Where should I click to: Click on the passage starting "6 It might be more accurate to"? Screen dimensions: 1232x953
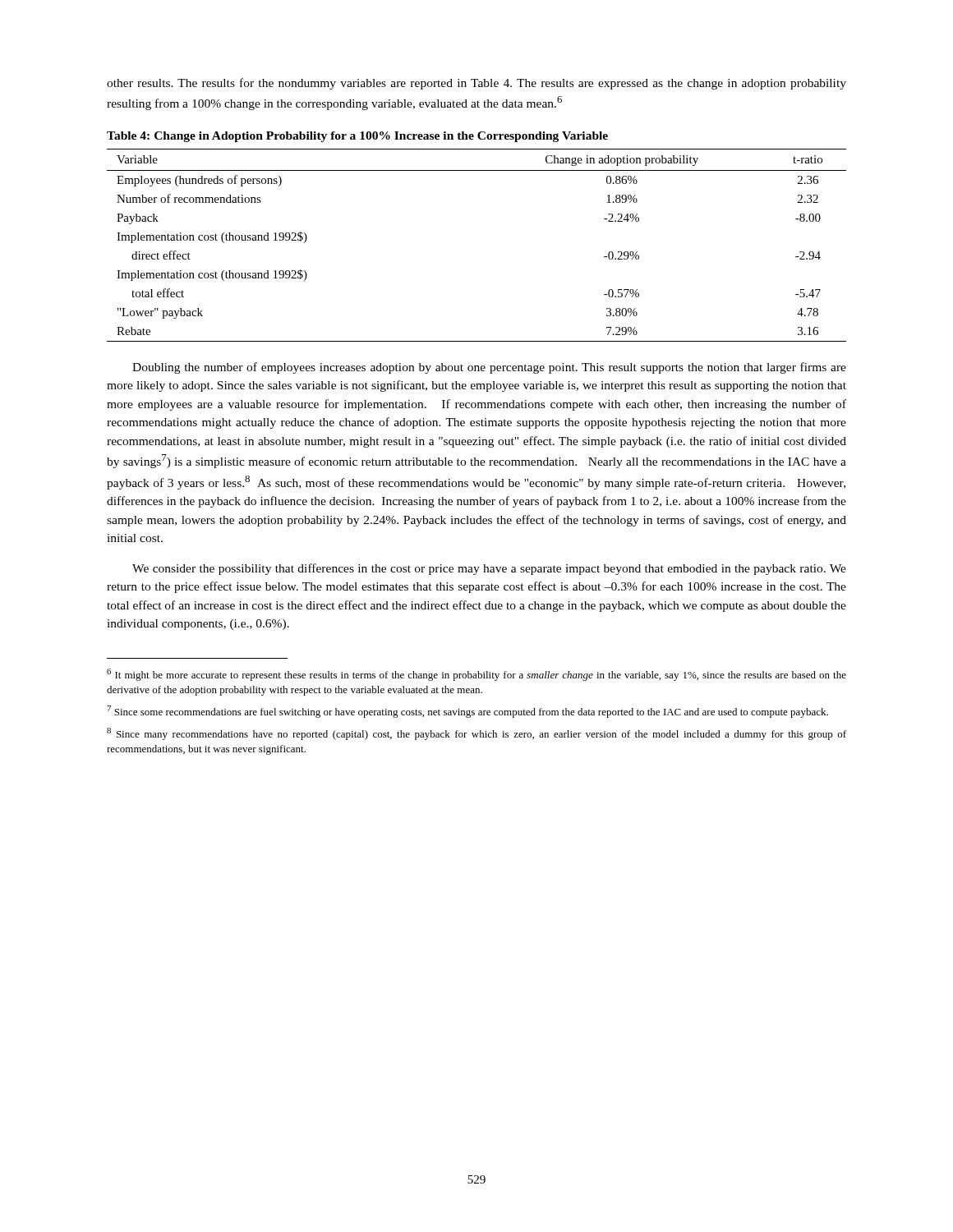tap(476, 681)
